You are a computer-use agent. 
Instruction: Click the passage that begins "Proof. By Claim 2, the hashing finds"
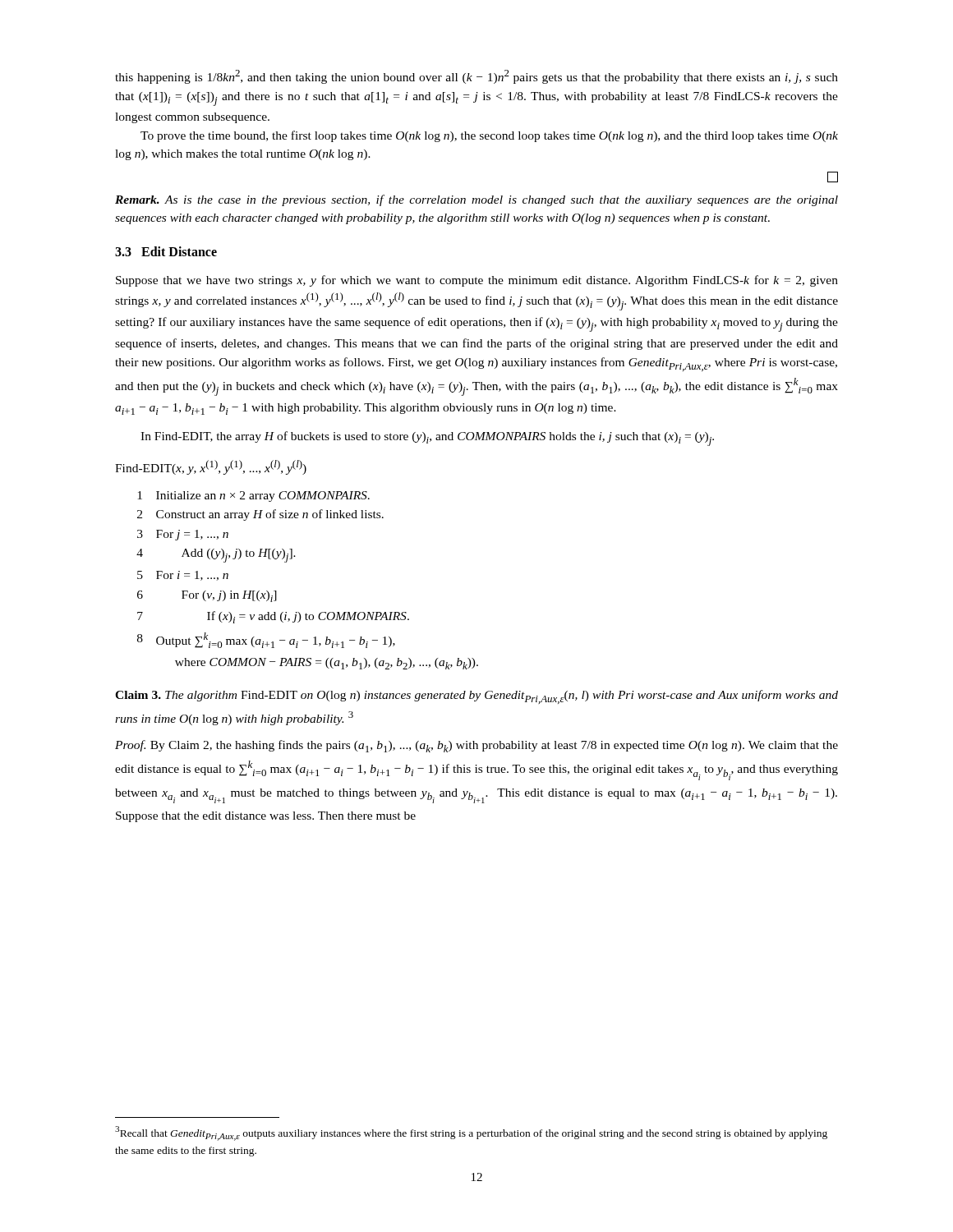(476, 781)
